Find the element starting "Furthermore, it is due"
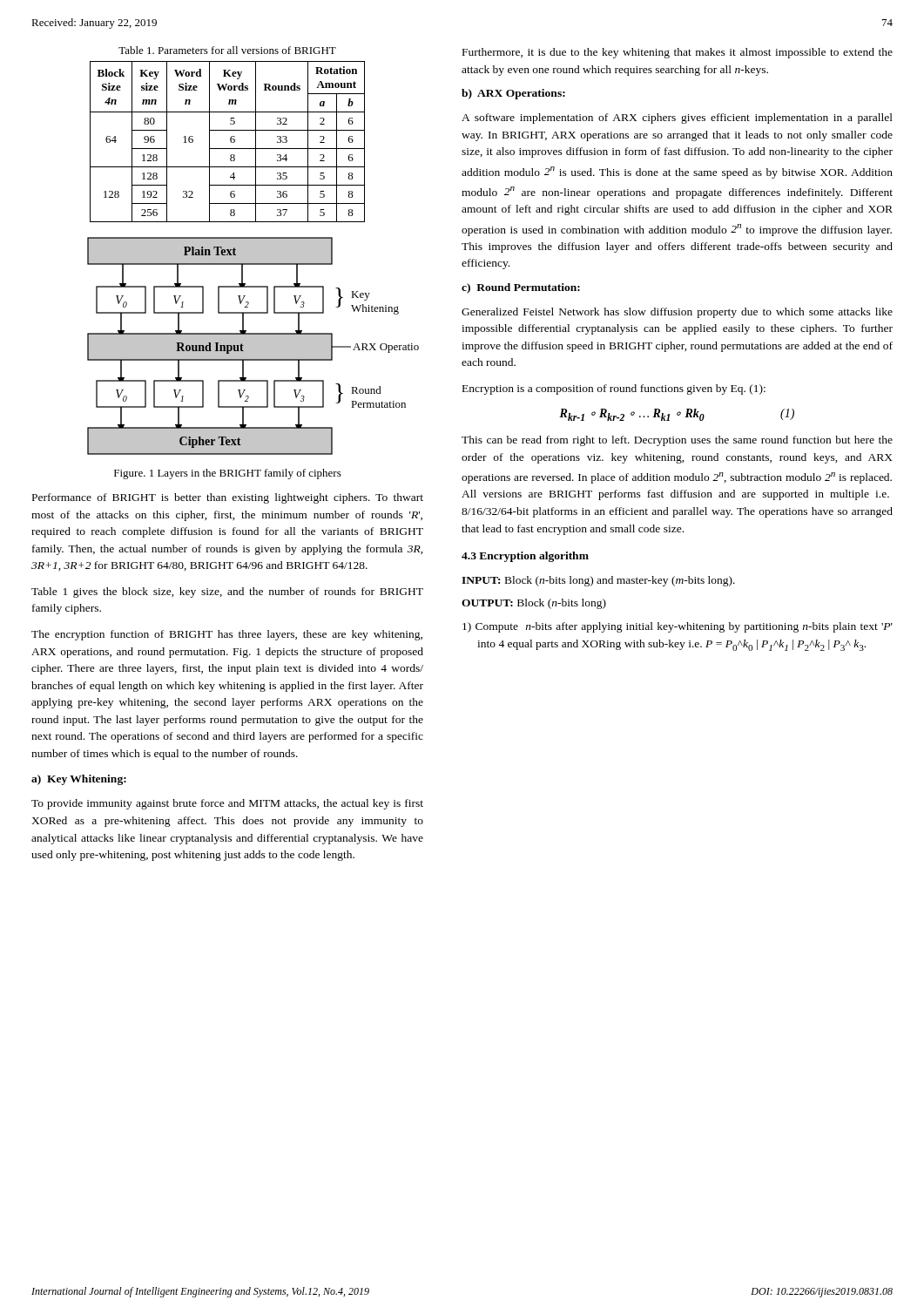Screen dimensions: 1307x924 pos(677,60)
